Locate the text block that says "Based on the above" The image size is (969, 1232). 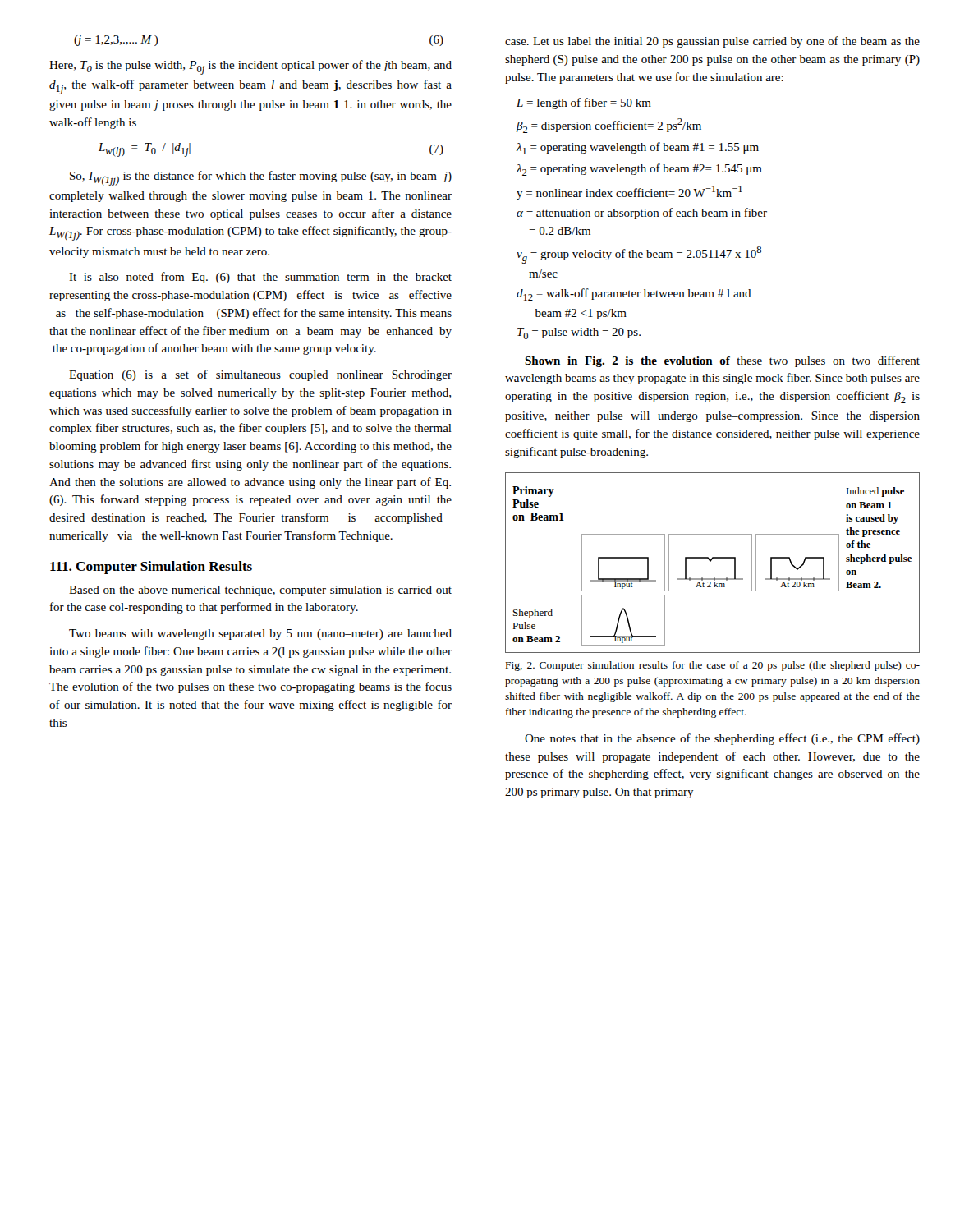(x=250, y=598)
